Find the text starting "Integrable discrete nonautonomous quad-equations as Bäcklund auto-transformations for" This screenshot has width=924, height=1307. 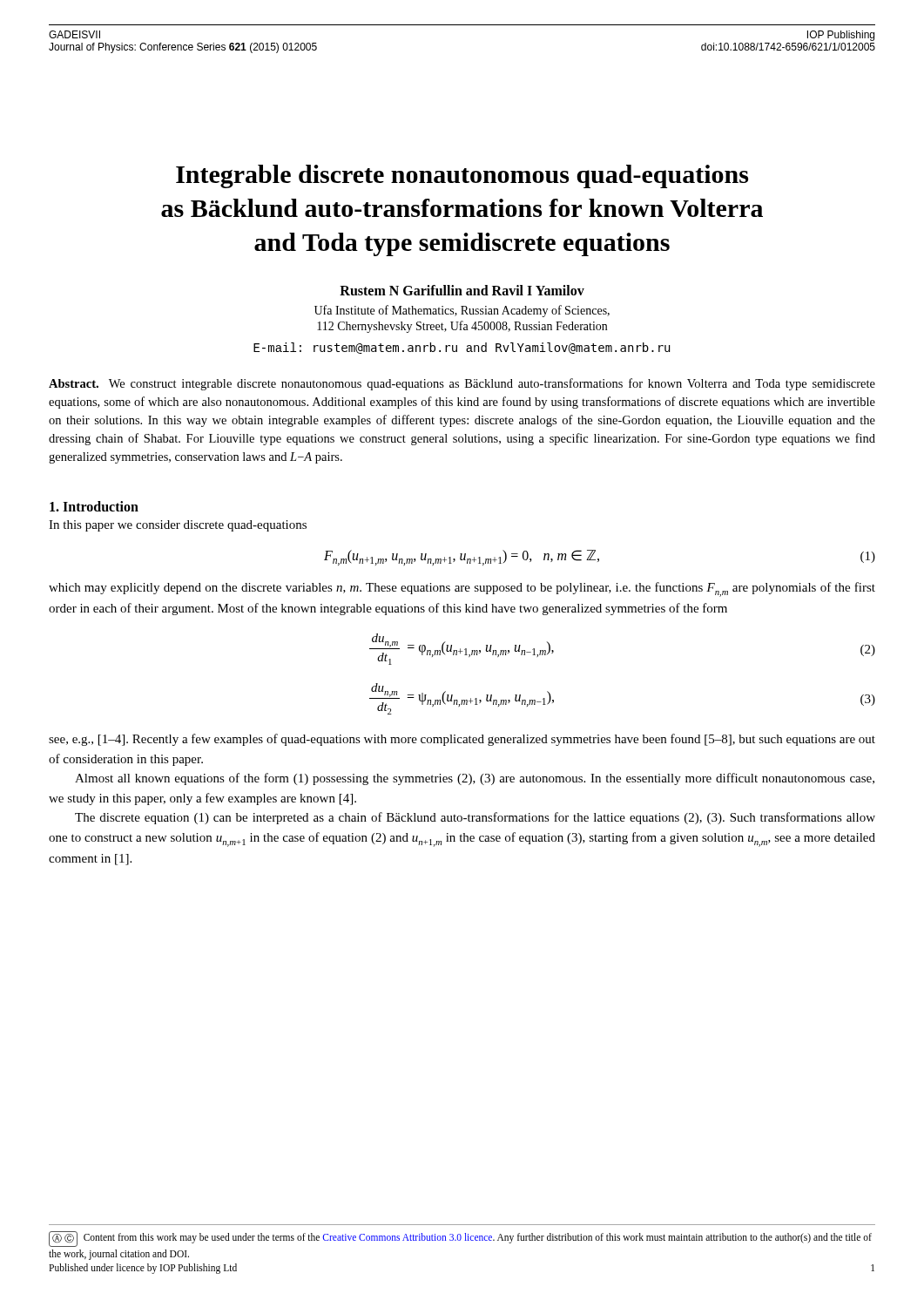462,208
